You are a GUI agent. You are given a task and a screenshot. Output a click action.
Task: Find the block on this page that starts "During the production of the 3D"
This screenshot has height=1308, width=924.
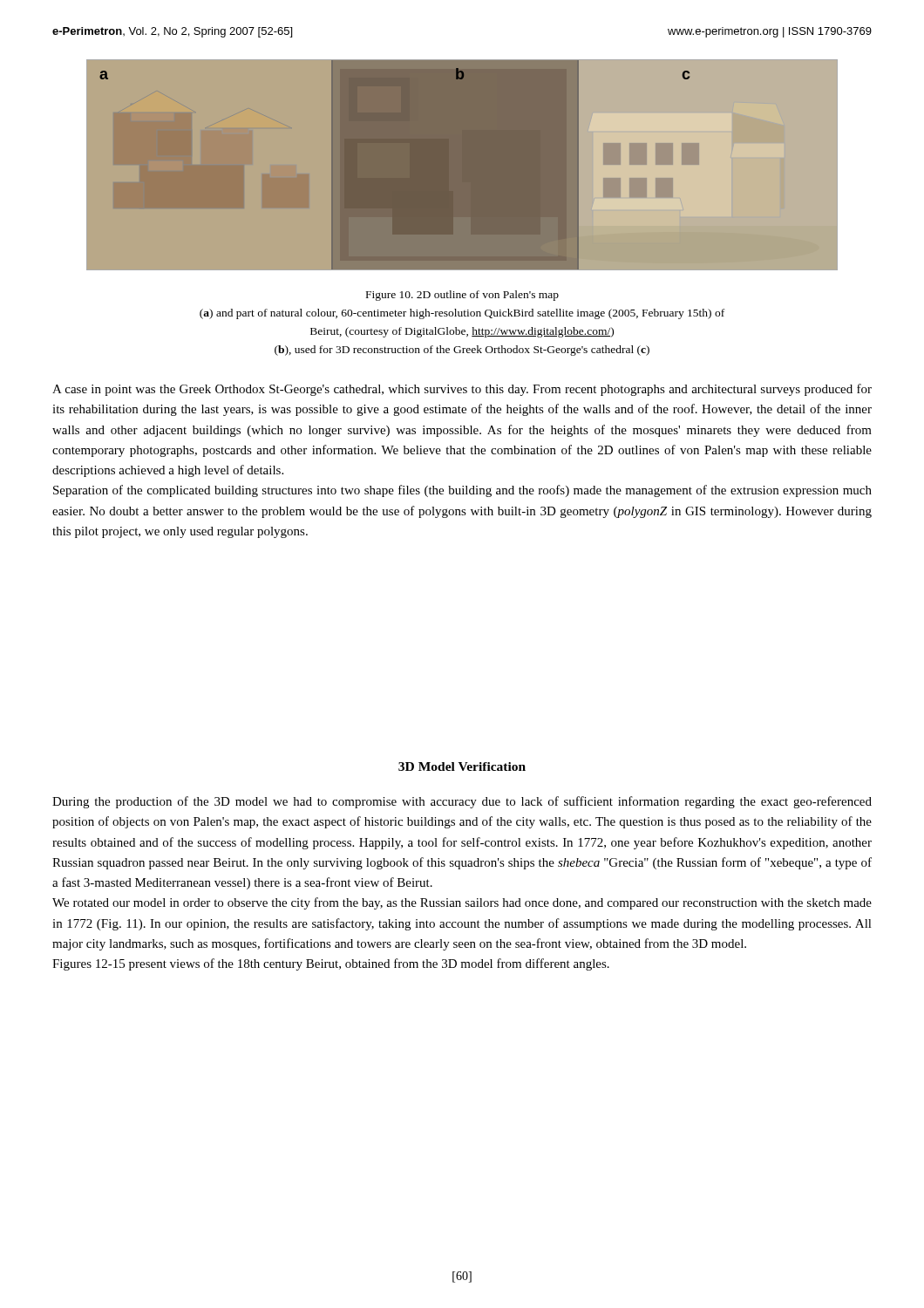click(462, 802)
